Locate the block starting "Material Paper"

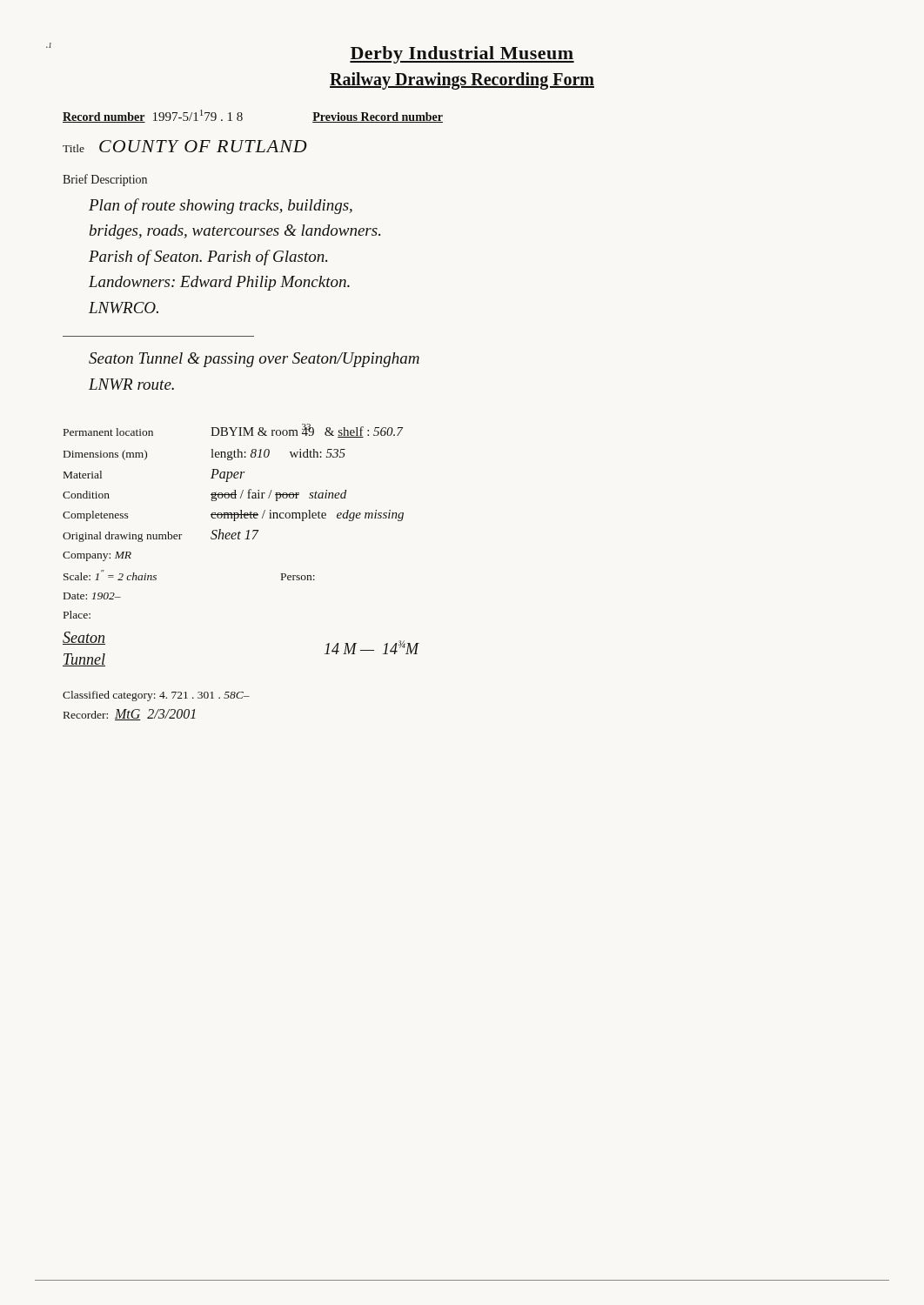[x=82, y=475]
